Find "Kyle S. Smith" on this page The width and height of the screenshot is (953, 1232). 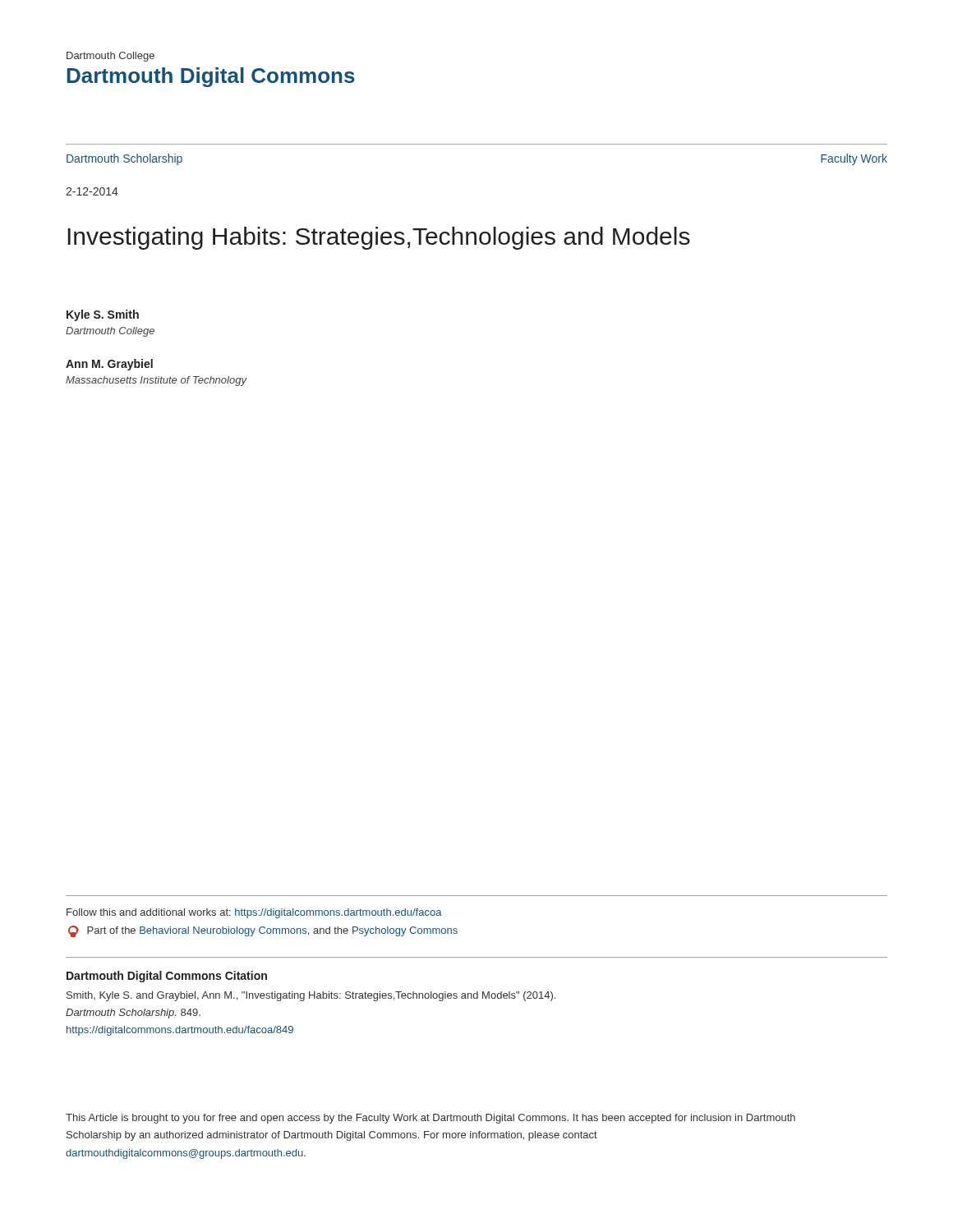(x=102, y=315)
